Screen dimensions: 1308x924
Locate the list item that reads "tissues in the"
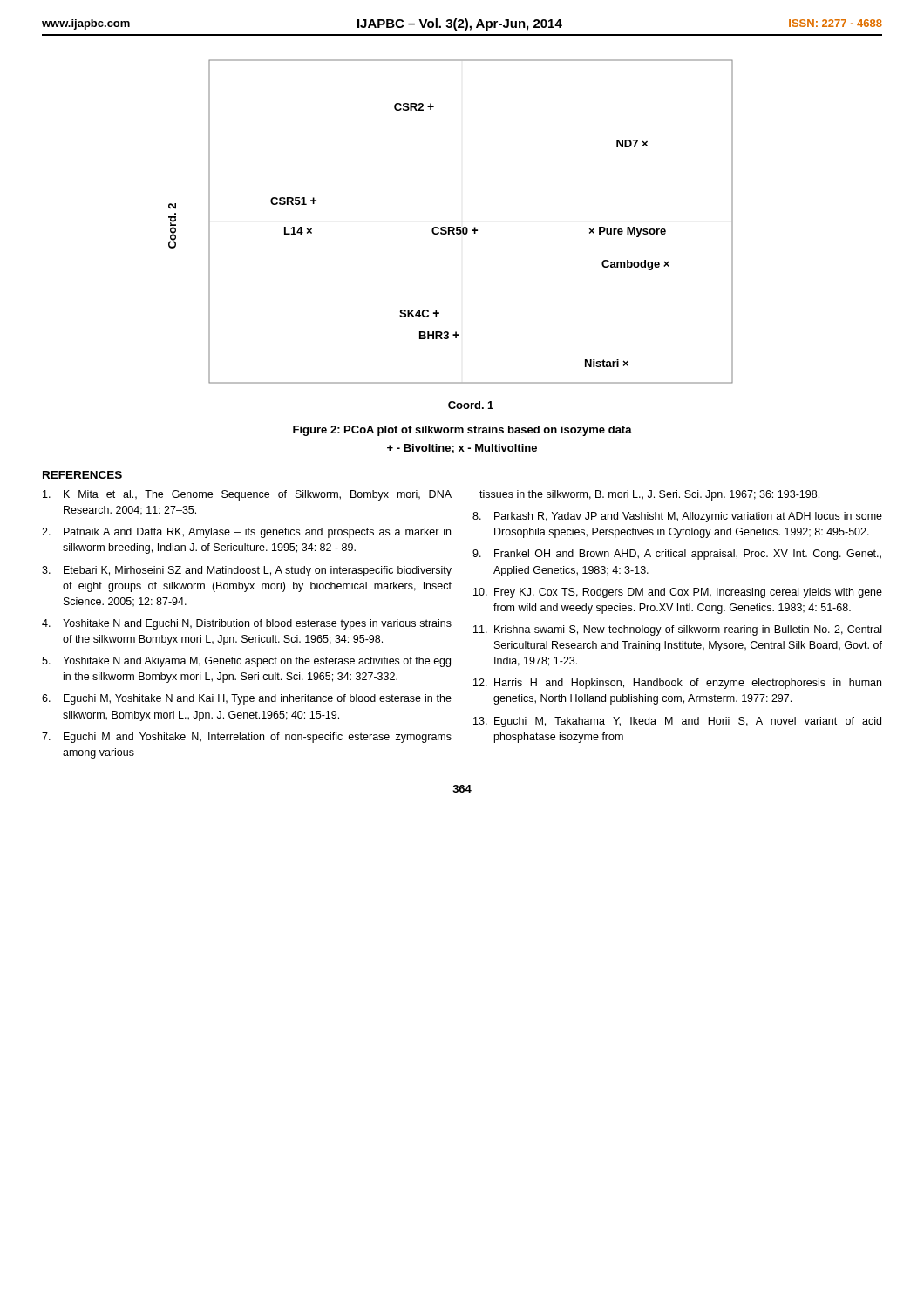click(x=646, y=494)
